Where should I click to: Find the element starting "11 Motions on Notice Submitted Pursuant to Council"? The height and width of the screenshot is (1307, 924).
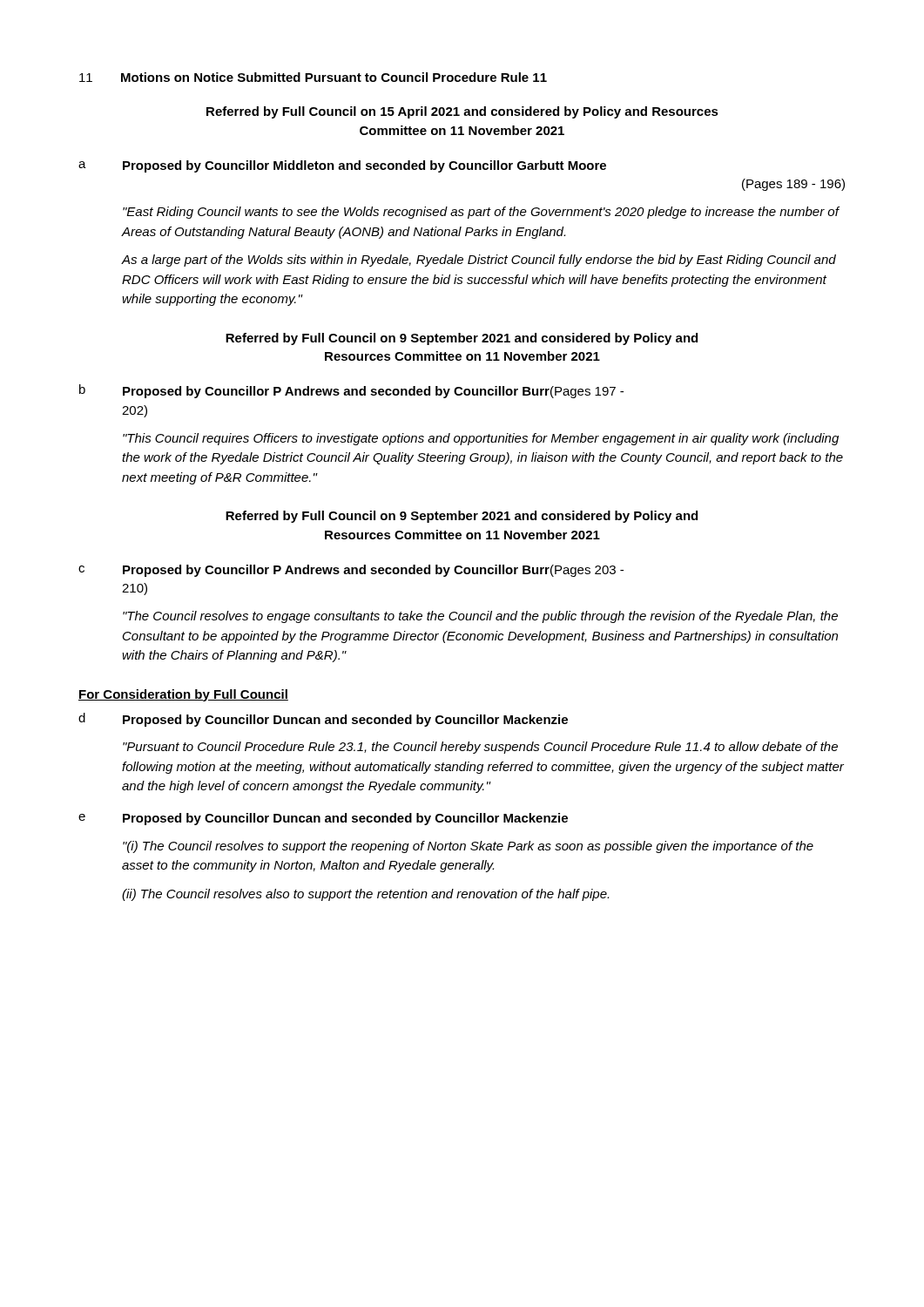[x=313, y=77]
